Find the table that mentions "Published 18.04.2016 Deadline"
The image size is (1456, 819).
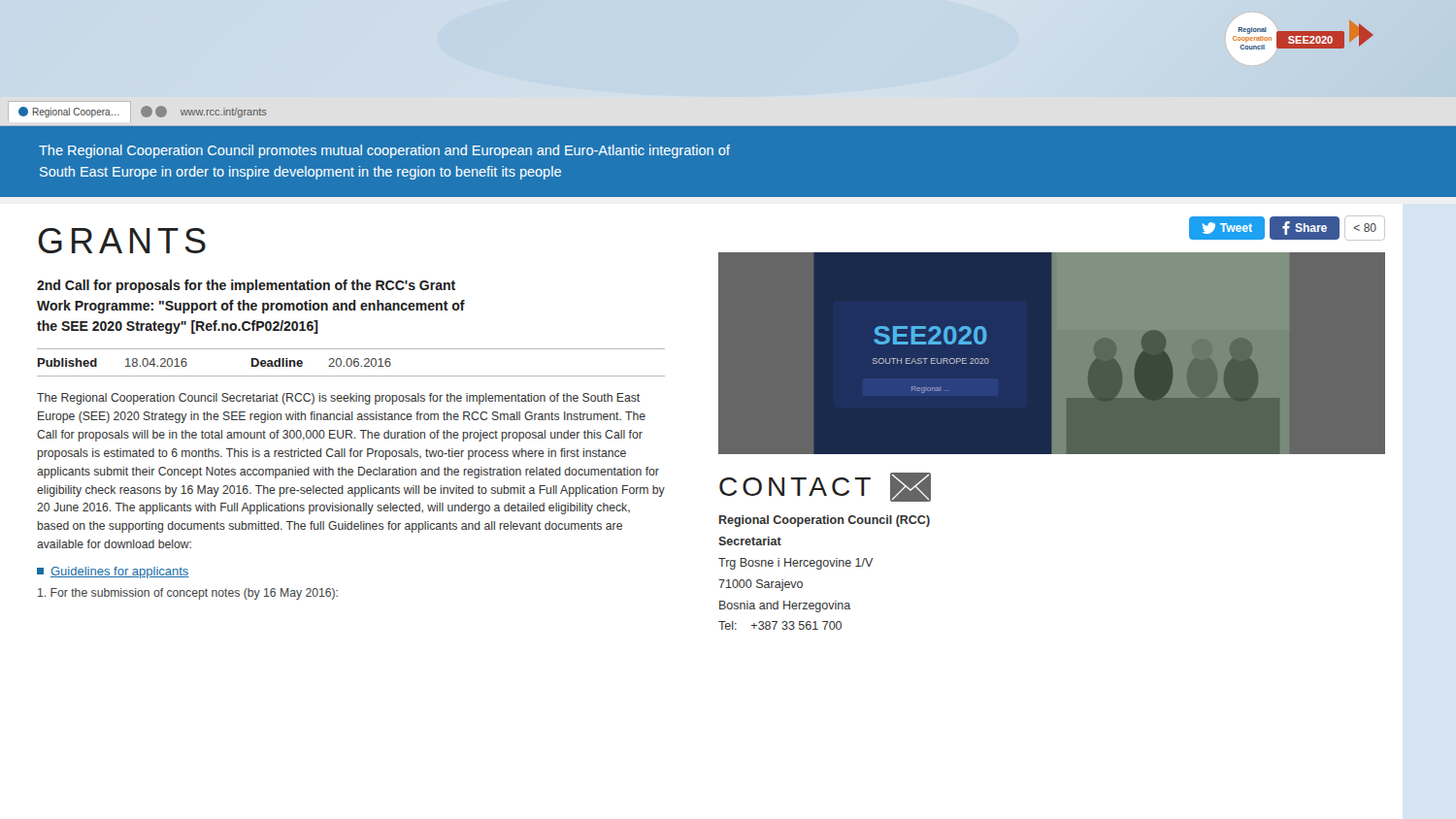[351, 362]
